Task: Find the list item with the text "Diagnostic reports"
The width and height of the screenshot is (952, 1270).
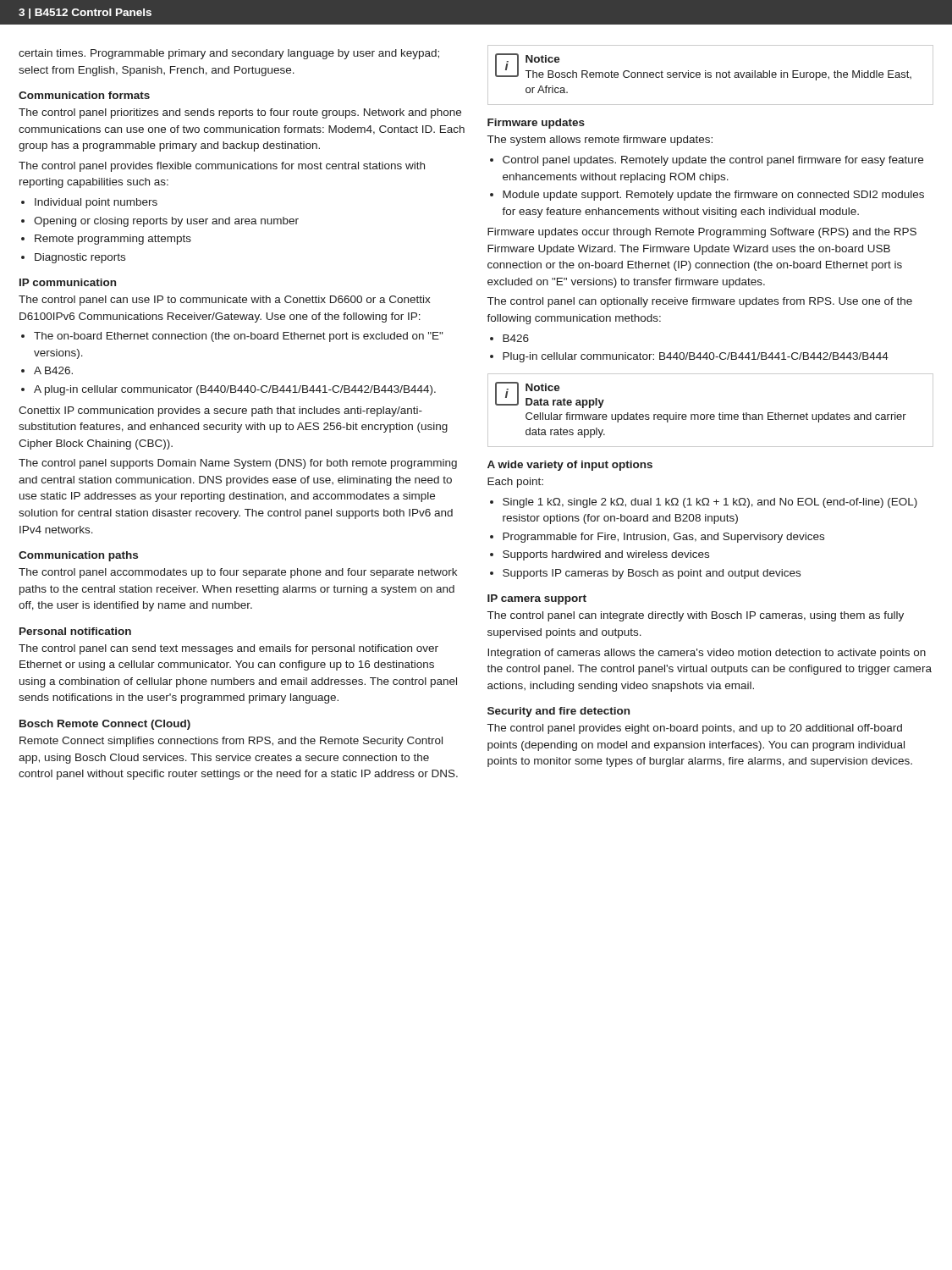Action: point(80,257)
